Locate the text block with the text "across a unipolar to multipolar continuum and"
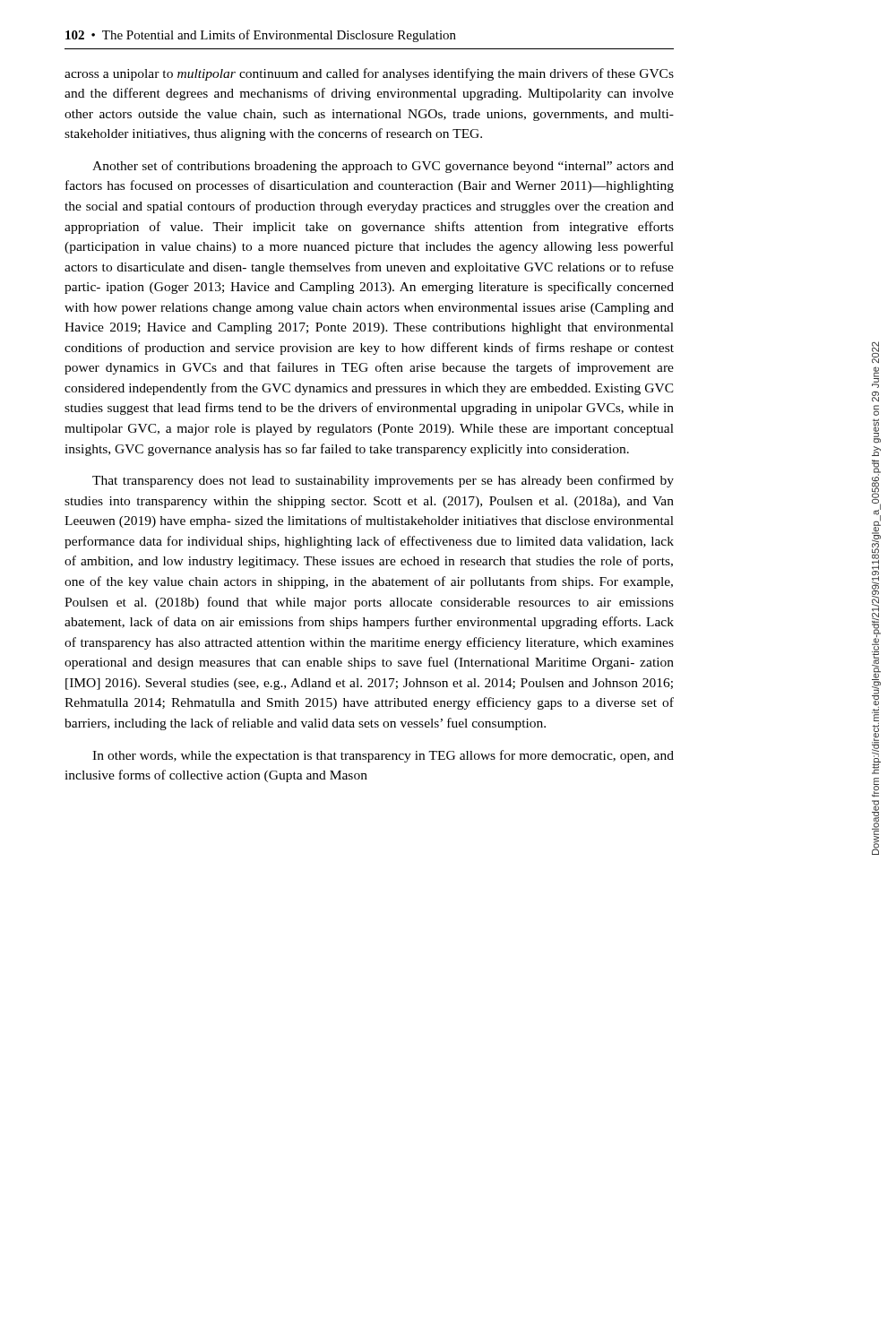This screenshot has width=896, height=1344. pos(369,424)
